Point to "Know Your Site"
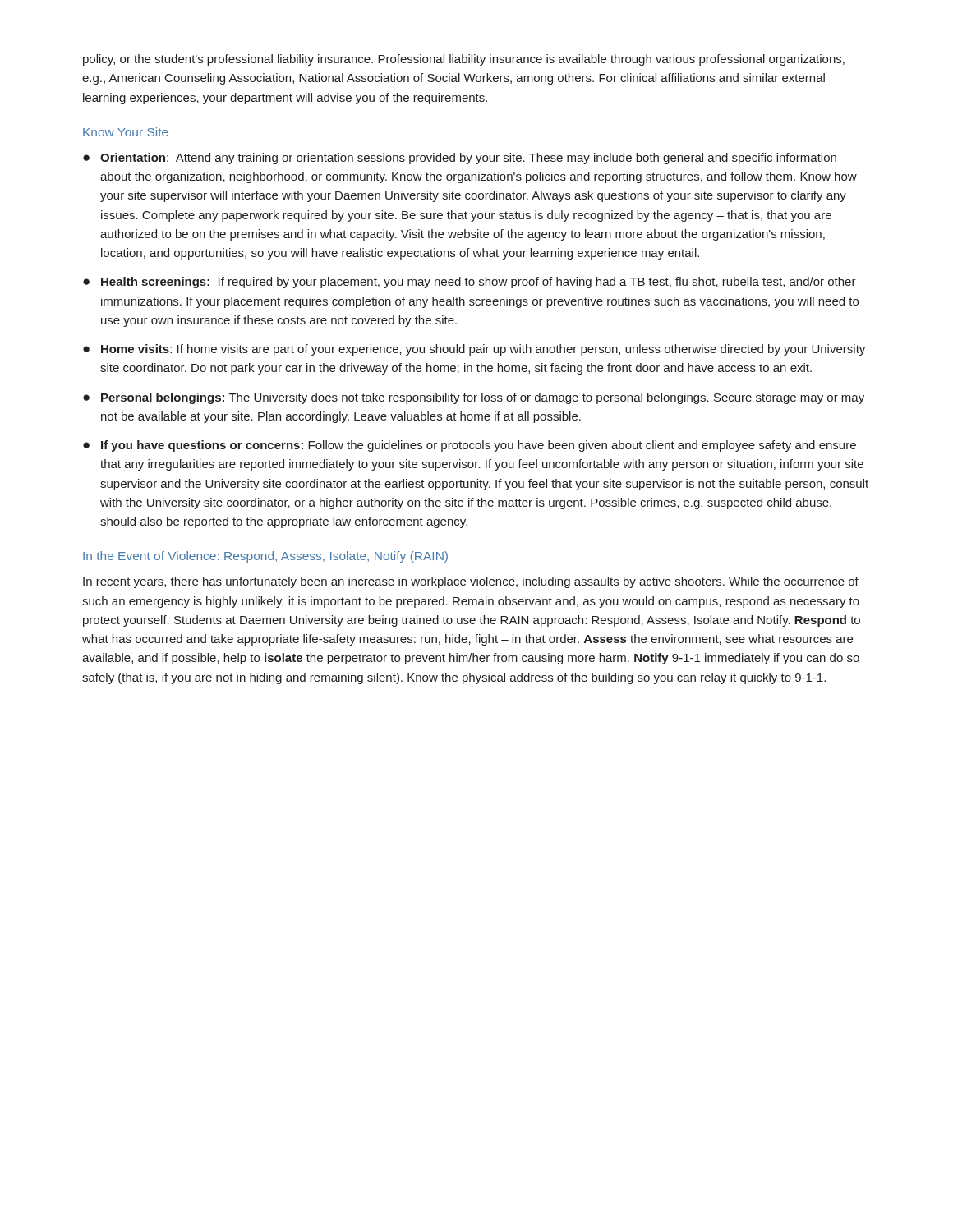Viewport: 953px width, 1232px height. (x=125, y=132)
